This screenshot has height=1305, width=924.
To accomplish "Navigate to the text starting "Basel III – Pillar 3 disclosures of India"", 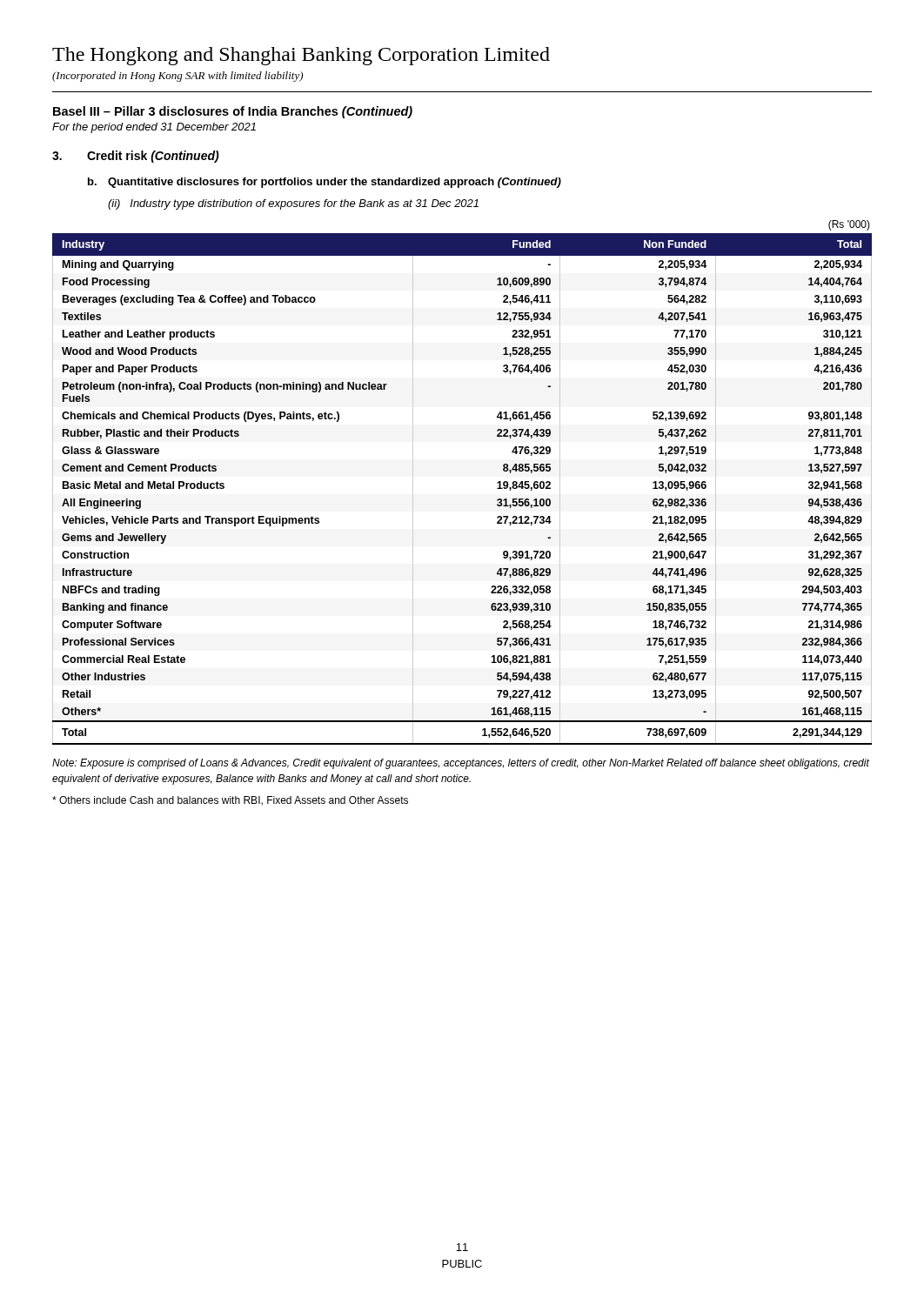I will pos(232,111).
